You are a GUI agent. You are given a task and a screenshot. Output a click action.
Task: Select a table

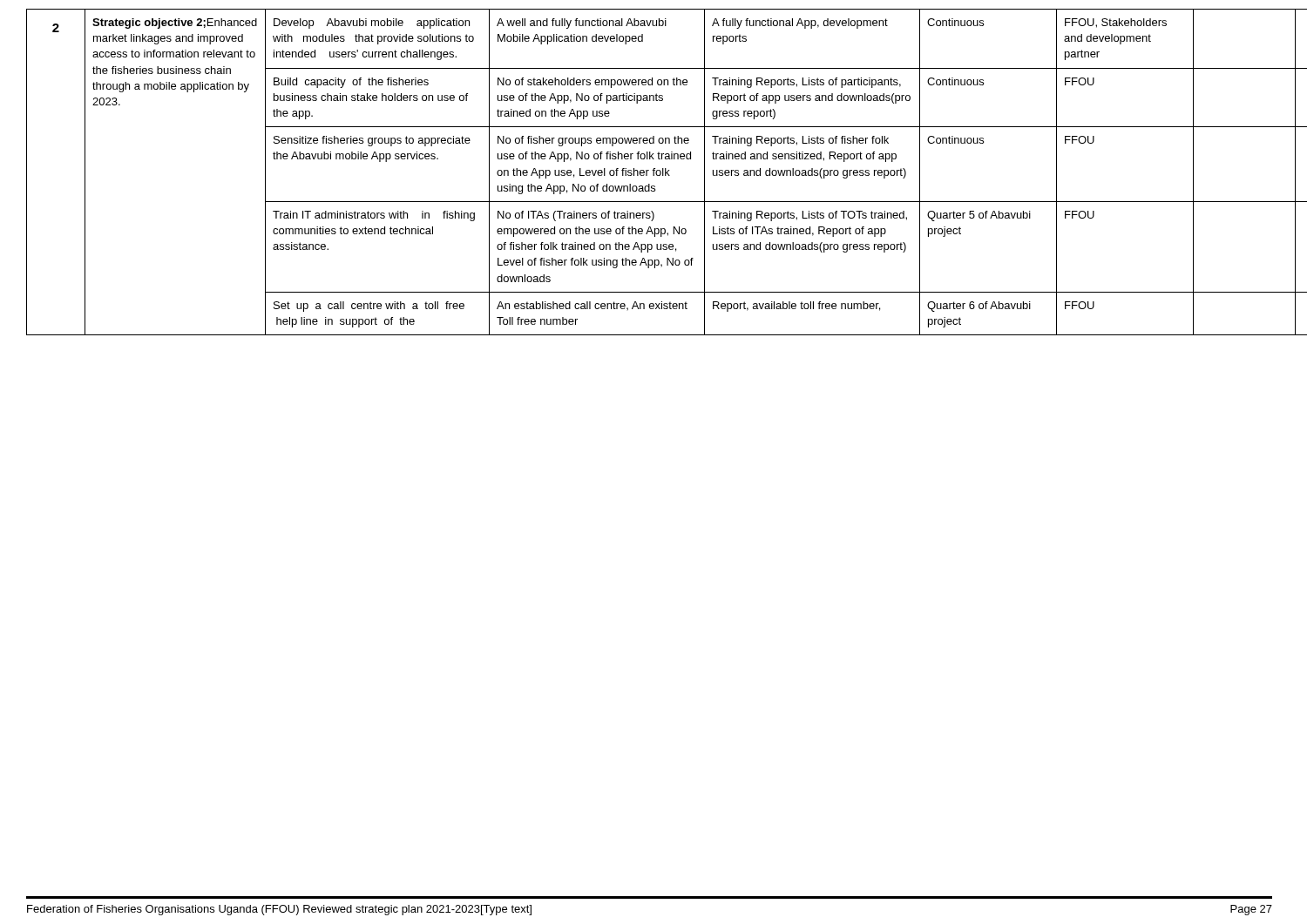649,172
